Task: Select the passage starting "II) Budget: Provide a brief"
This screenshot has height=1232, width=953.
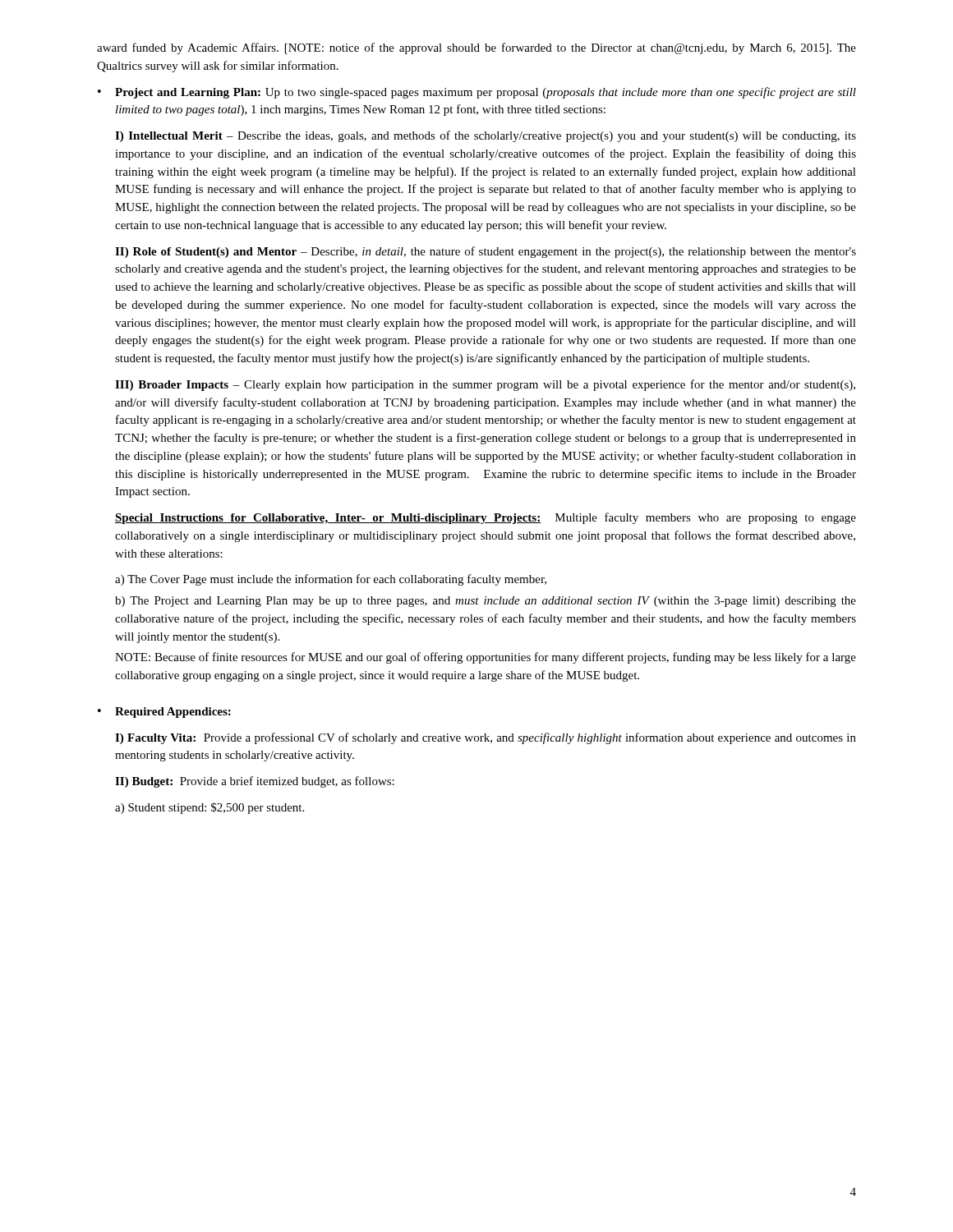Action: pyautogui.click(x=255, y=782)
